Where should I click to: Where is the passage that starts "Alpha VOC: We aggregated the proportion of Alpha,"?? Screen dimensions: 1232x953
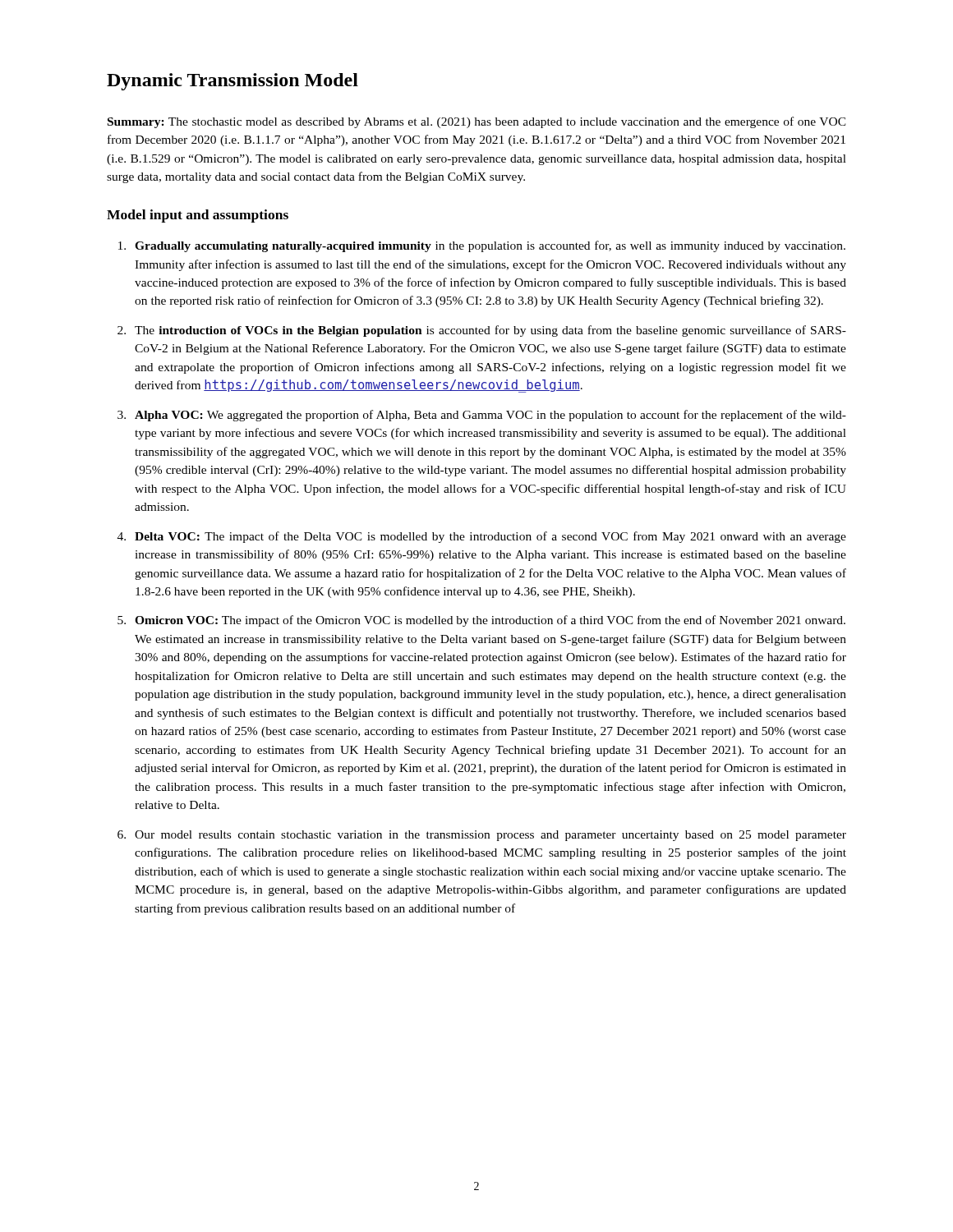coord(490,460)
